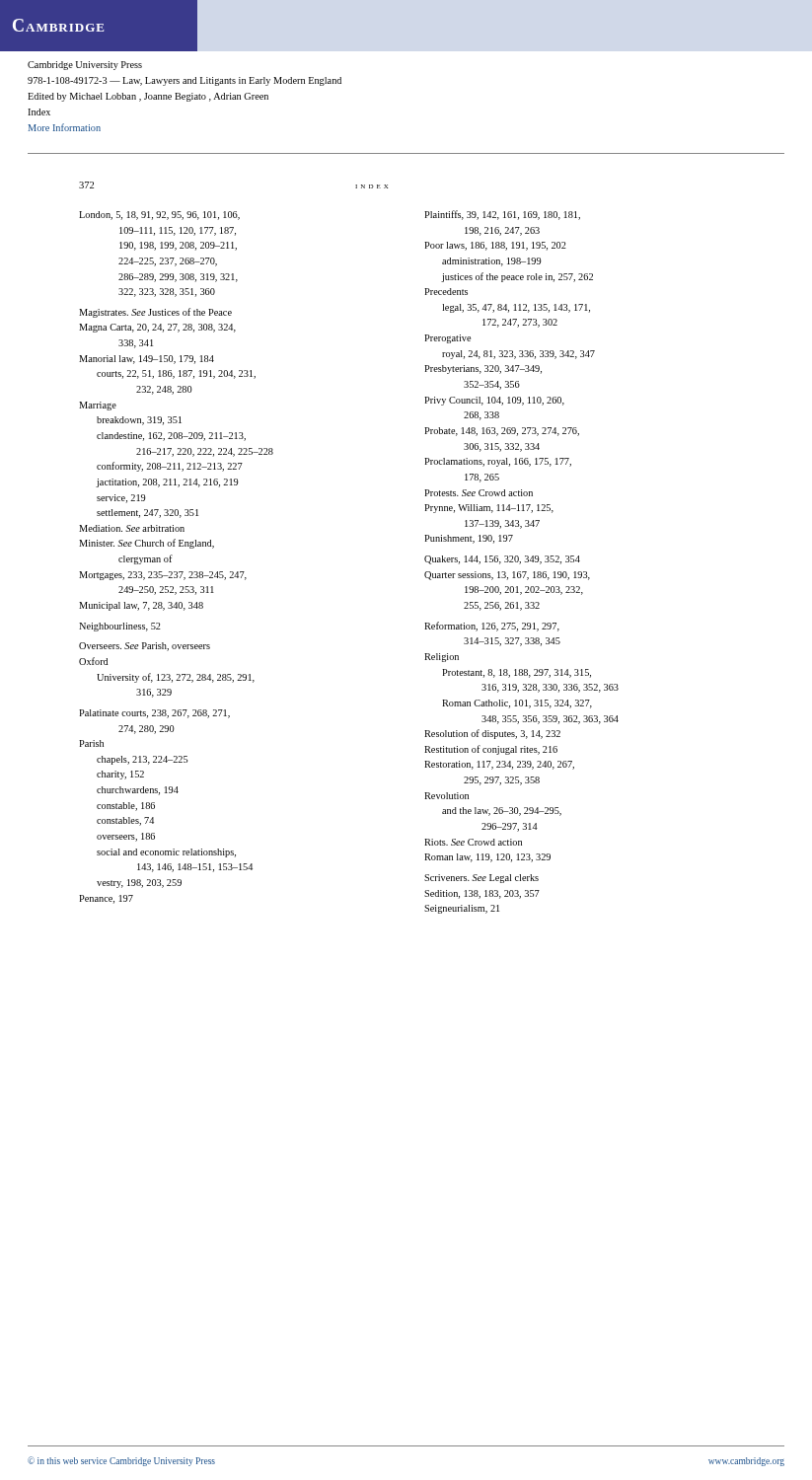The width and height of the screenshot is (812, 1480).
Task: Point to the block beginning "London, 5, 18, 91,"
Action: 159,216
